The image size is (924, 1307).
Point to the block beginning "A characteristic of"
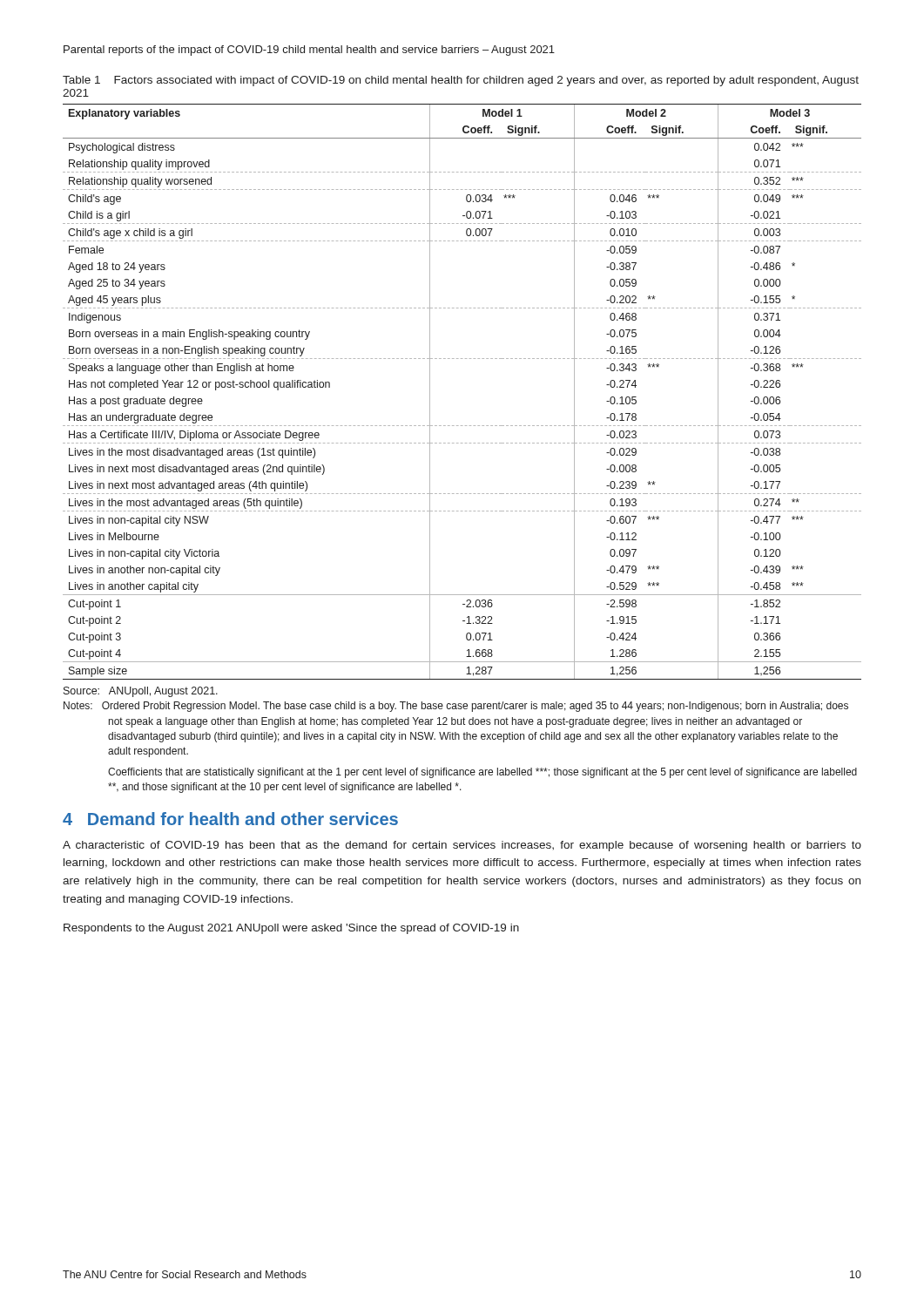tap(462, 872)
